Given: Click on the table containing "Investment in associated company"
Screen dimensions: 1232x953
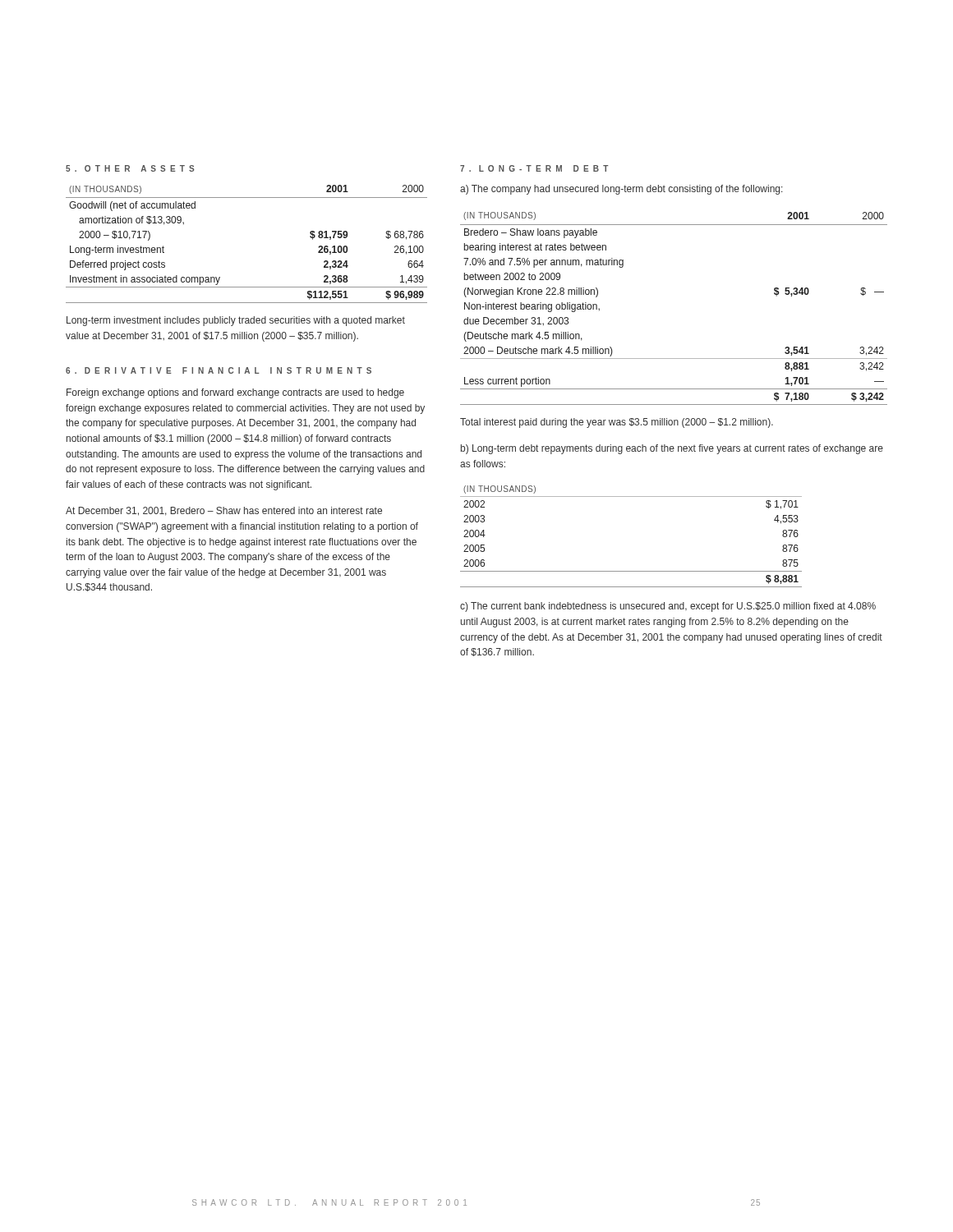Looking at the screenshot, I should 246,242.
